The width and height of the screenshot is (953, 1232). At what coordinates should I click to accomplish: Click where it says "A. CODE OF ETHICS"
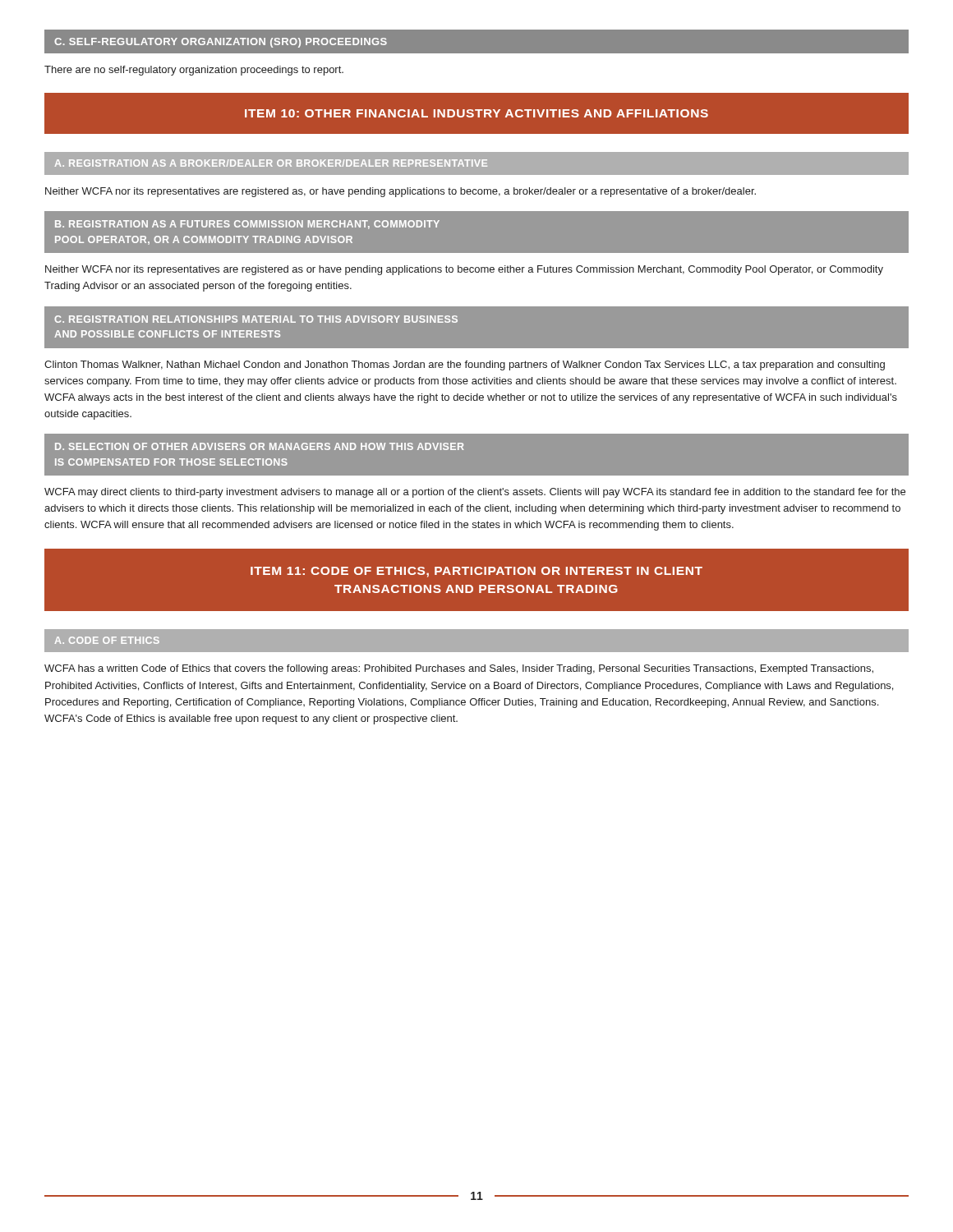(107, 641)
